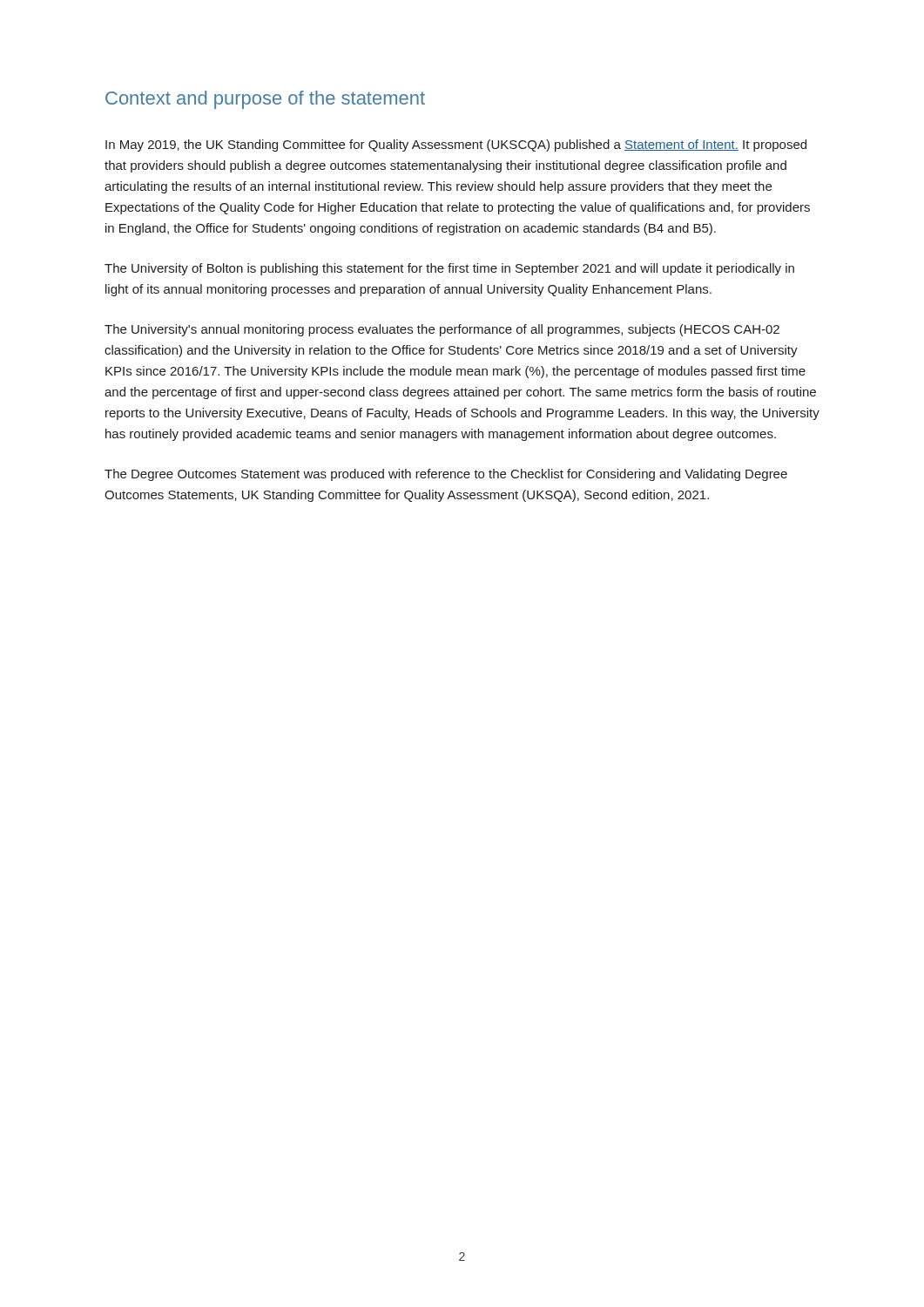Screen dimensions: 1307x924
Task: Find the block starting "The University of"
Action: 450,278
